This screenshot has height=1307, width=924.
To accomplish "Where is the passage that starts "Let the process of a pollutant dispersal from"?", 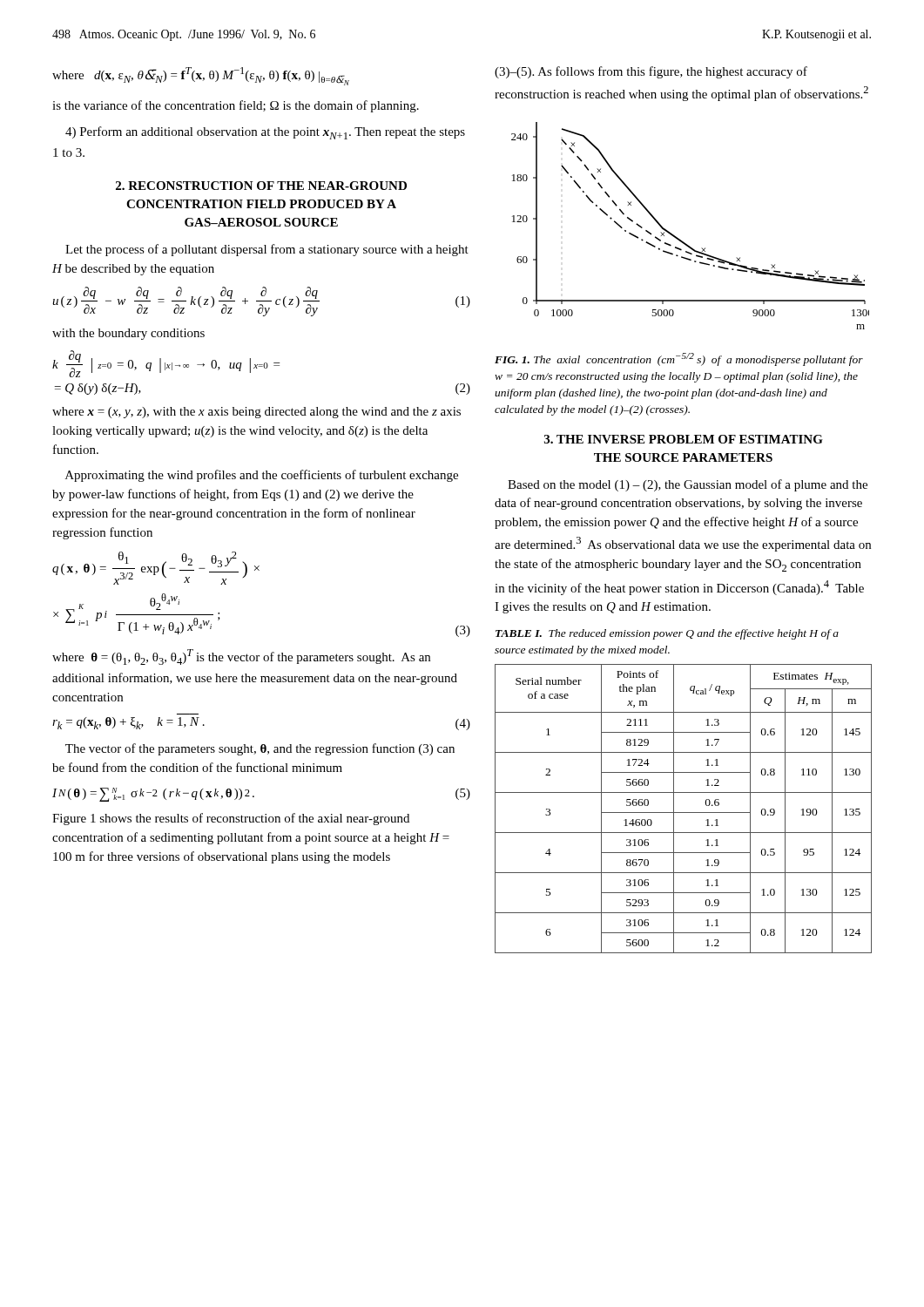I will click(260, 258).
